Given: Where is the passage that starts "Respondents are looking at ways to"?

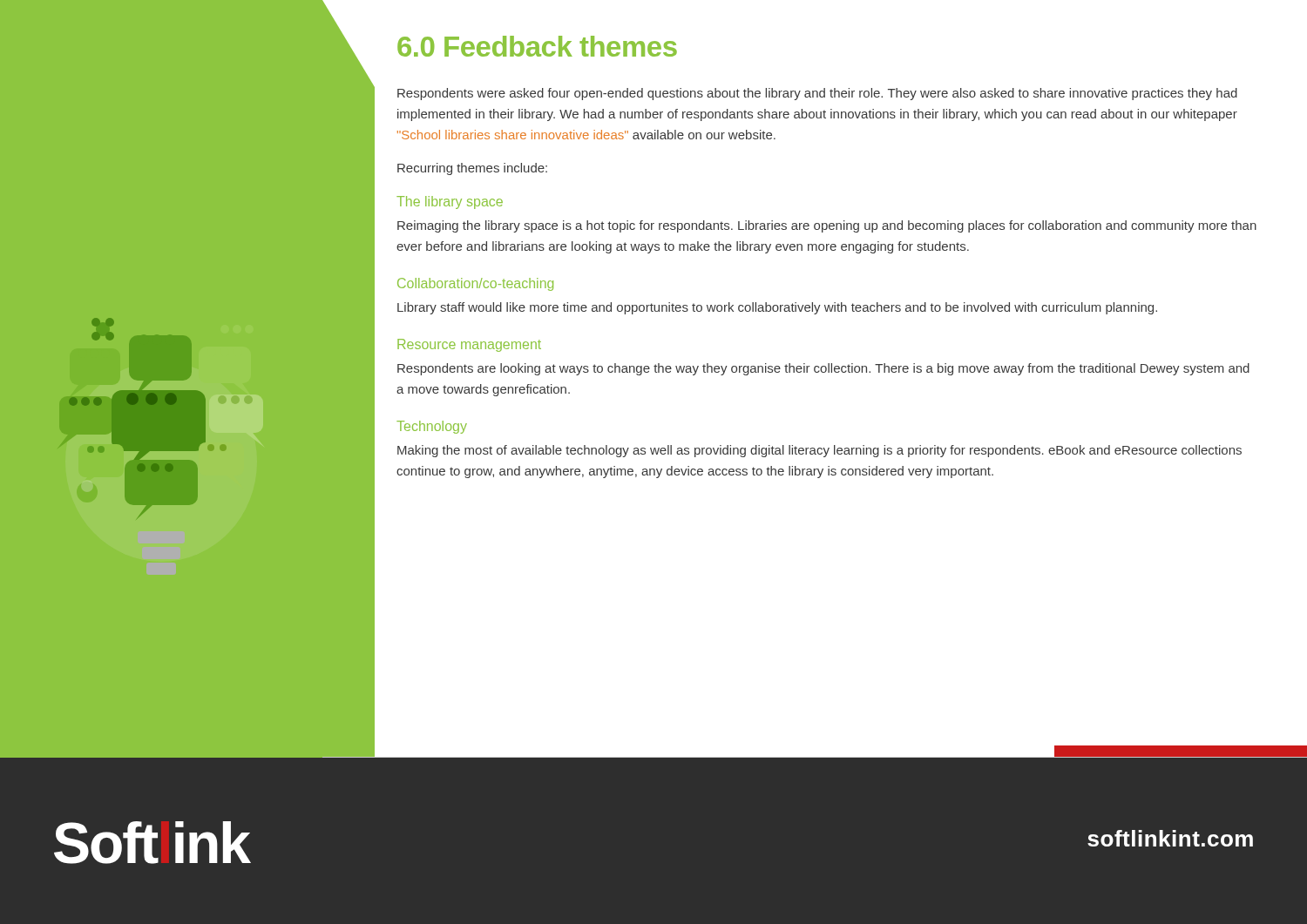Looking at the screenshot, I should pos(823,378).
